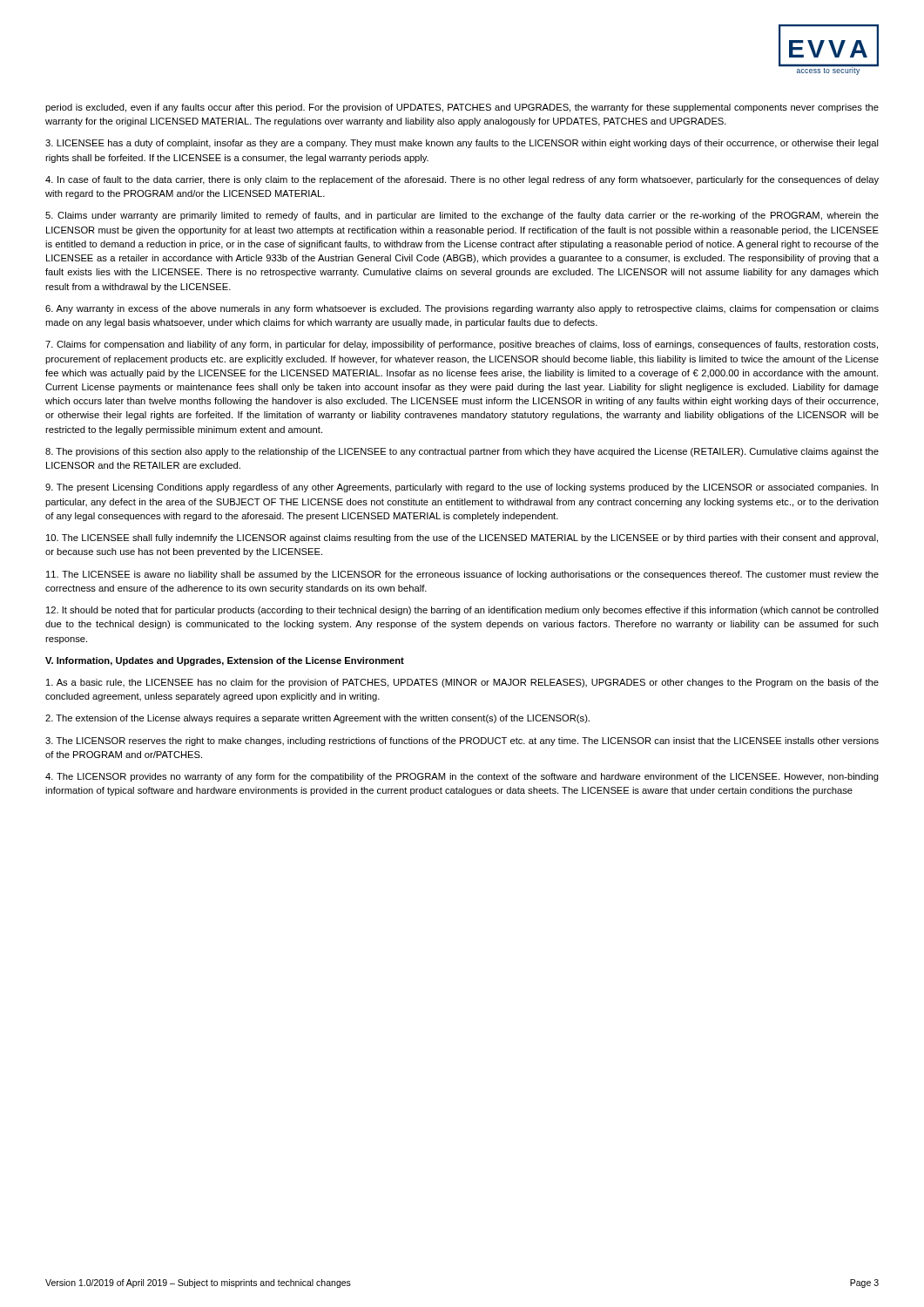Where is the passage that starts "As a basic"?
The height and width of the screenshot is (1307, 924).
(x=462, y=689)
